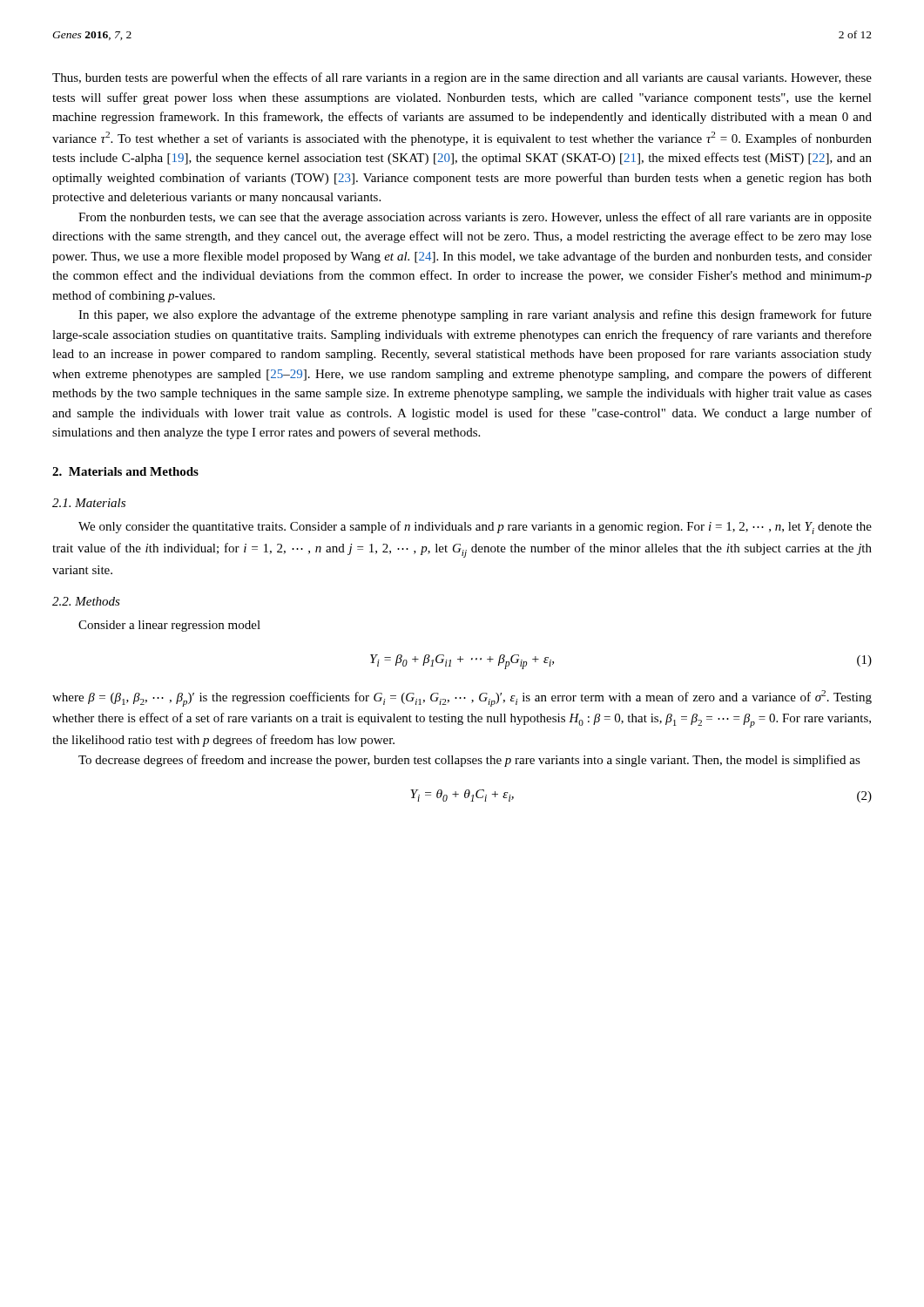Point to the formula beginning "Yi = θ0 + θ1Ci +"
Viewport: 924px width, 1307px height.
(455, 796)
